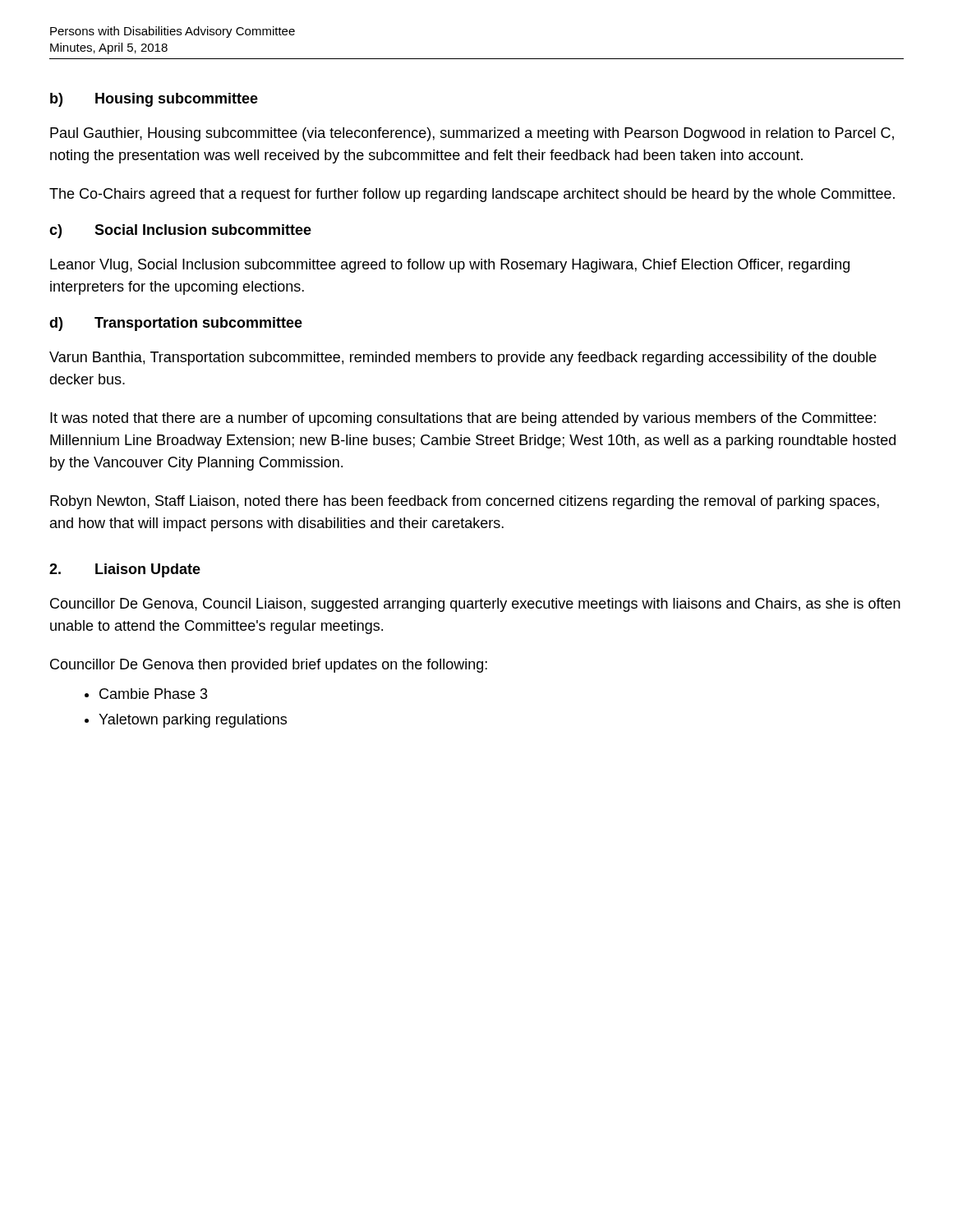The width and height of the screenshot is (953, 1232).
Task: Find the block on this page that starts "Varun Banthia, Transportation"
Action: (463, 368)
